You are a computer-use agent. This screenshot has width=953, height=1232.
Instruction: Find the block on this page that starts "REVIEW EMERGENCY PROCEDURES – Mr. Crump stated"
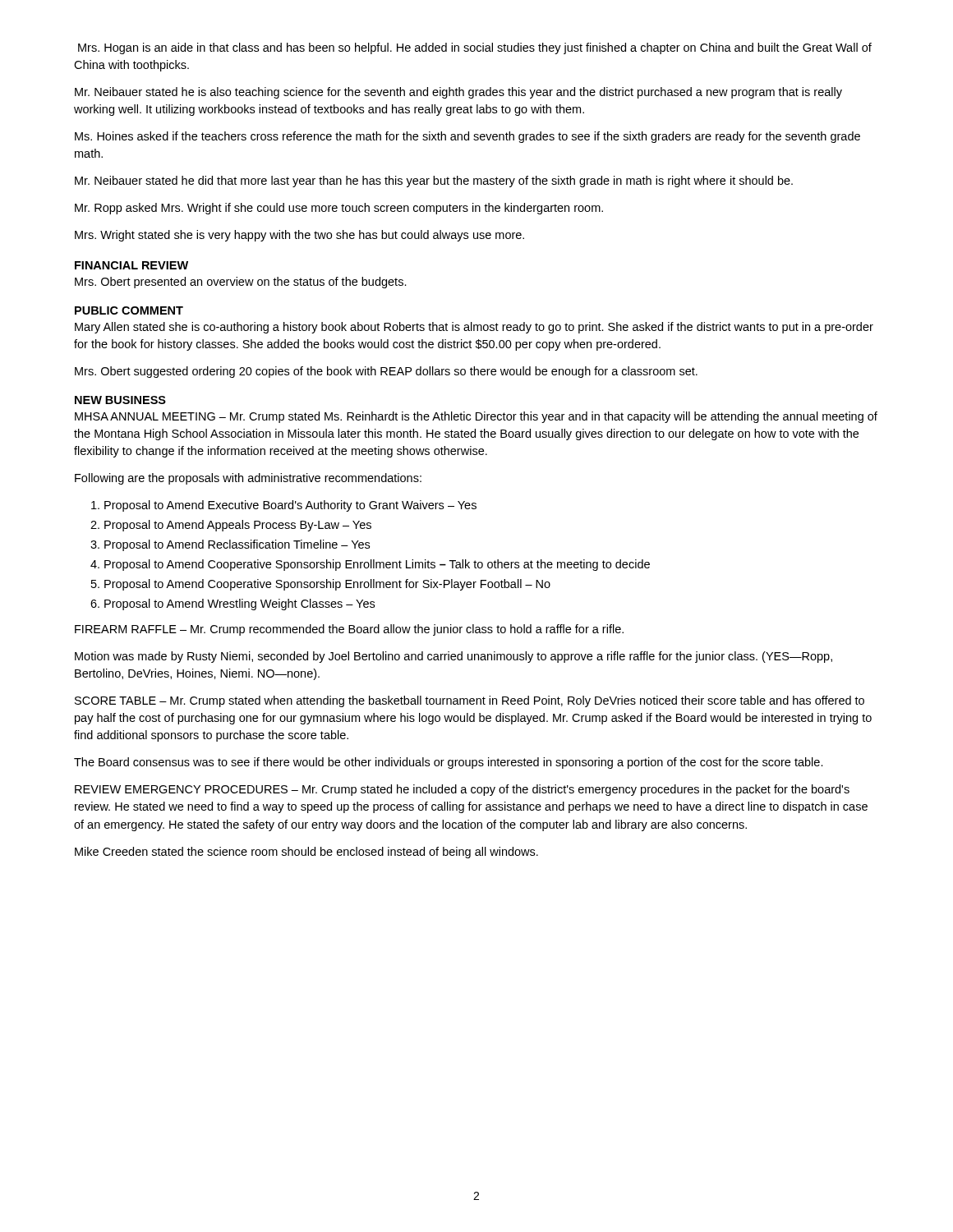[471, 807]
